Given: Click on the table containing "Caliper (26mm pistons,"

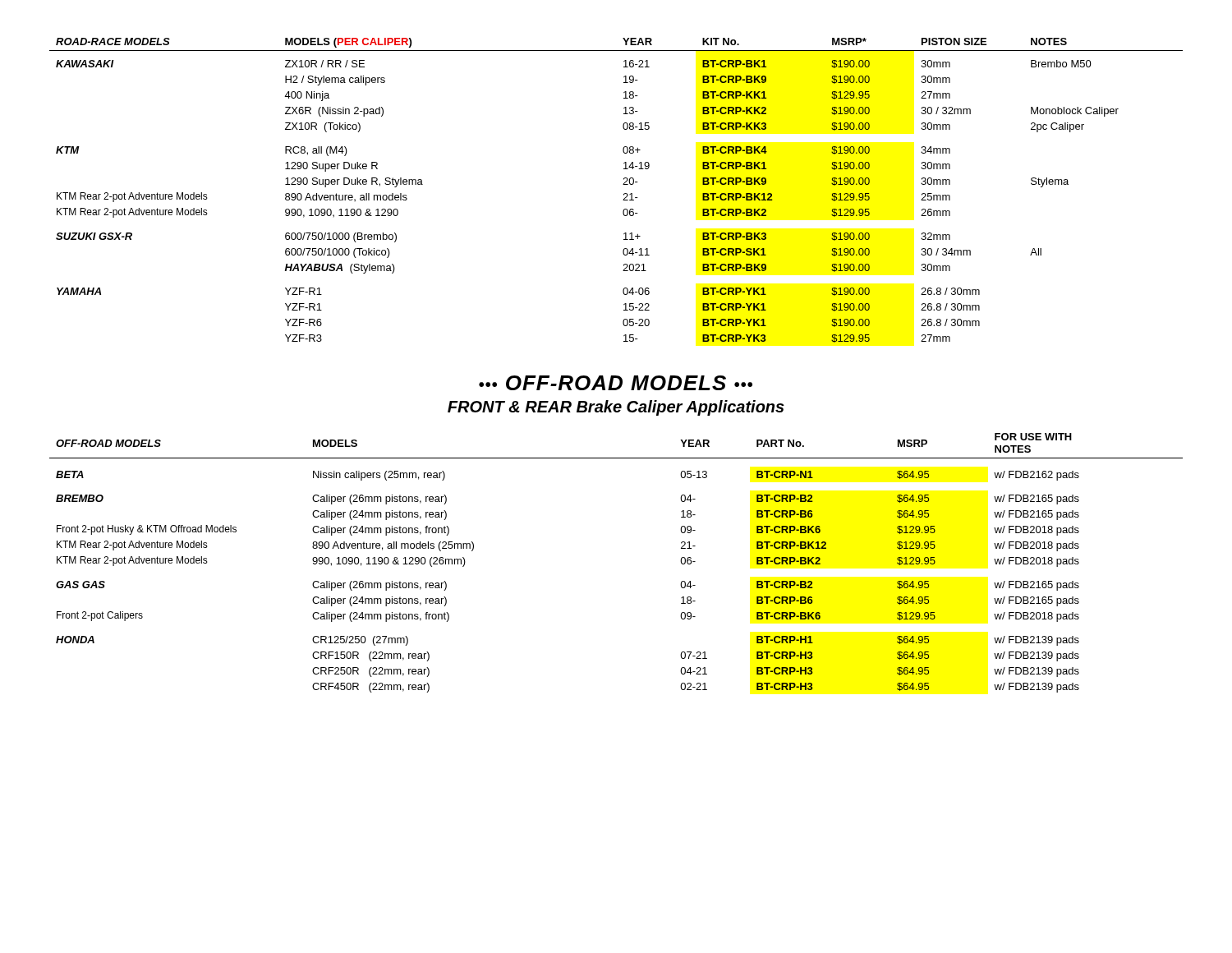Looking at the screenshot, I should pos(616,565).
